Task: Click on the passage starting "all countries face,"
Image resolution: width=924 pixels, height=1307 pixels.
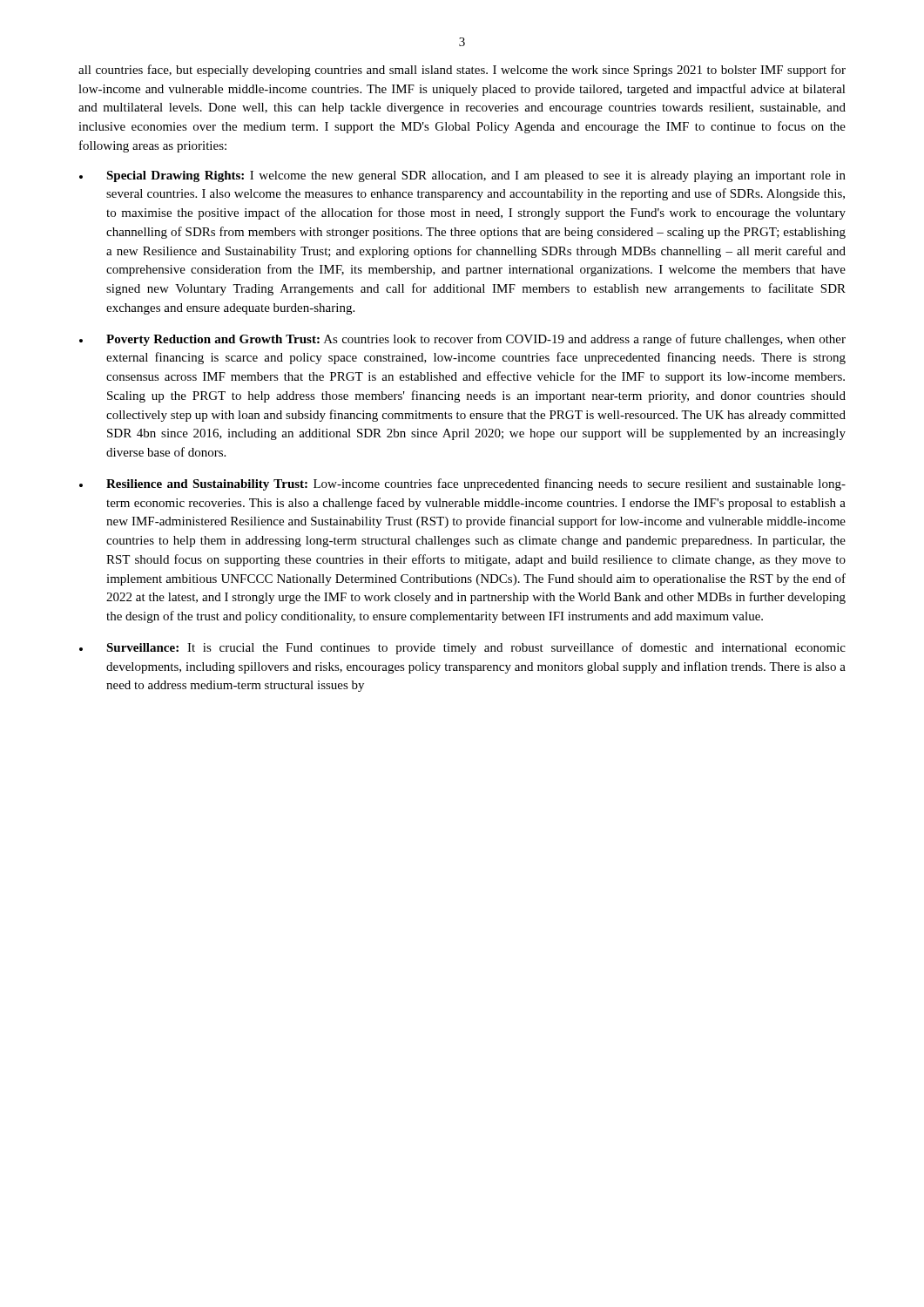Action: [462, 107]
